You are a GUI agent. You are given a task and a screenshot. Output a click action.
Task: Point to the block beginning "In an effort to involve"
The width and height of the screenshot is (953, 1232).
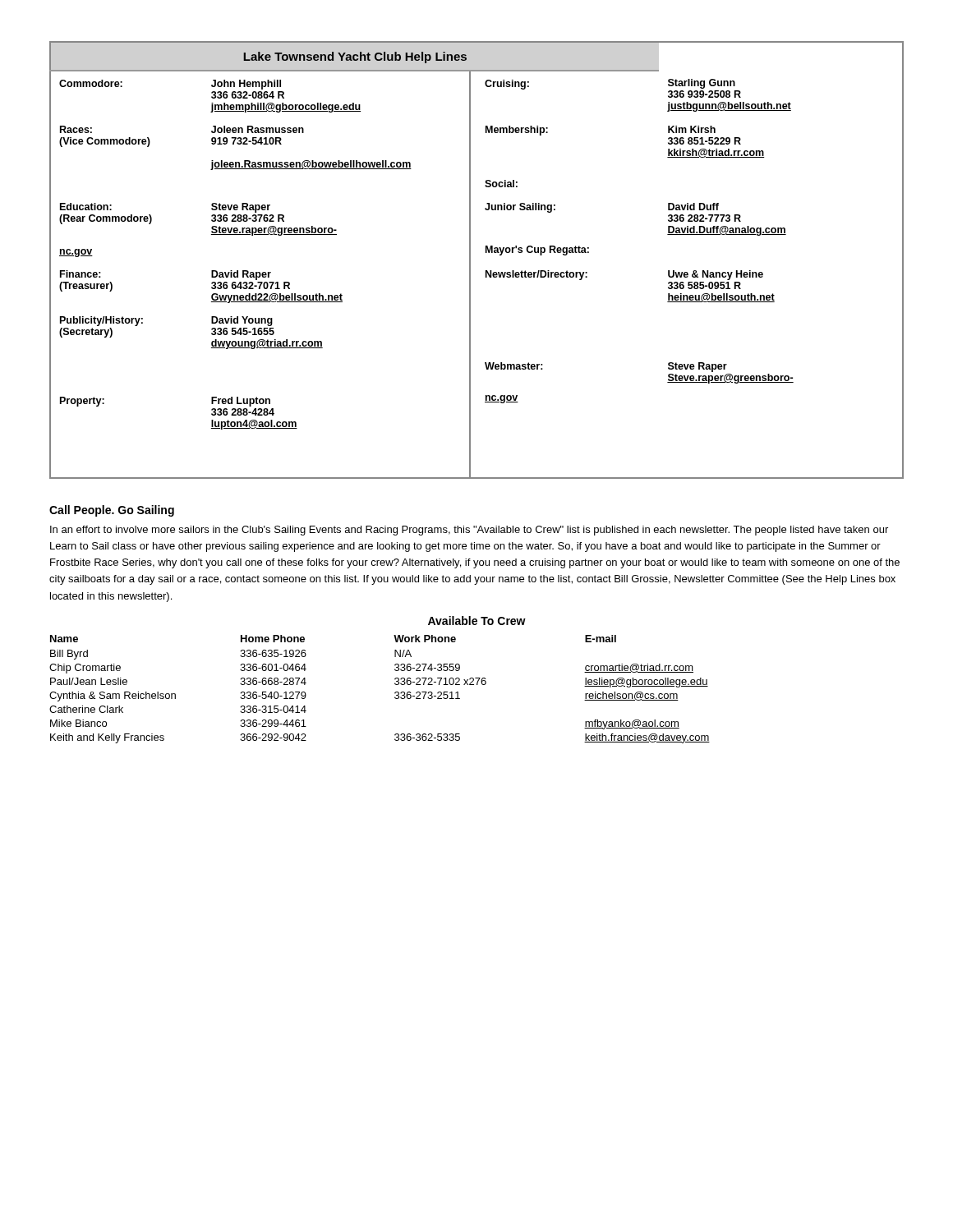pyautogui.click(x=475, y=562)
